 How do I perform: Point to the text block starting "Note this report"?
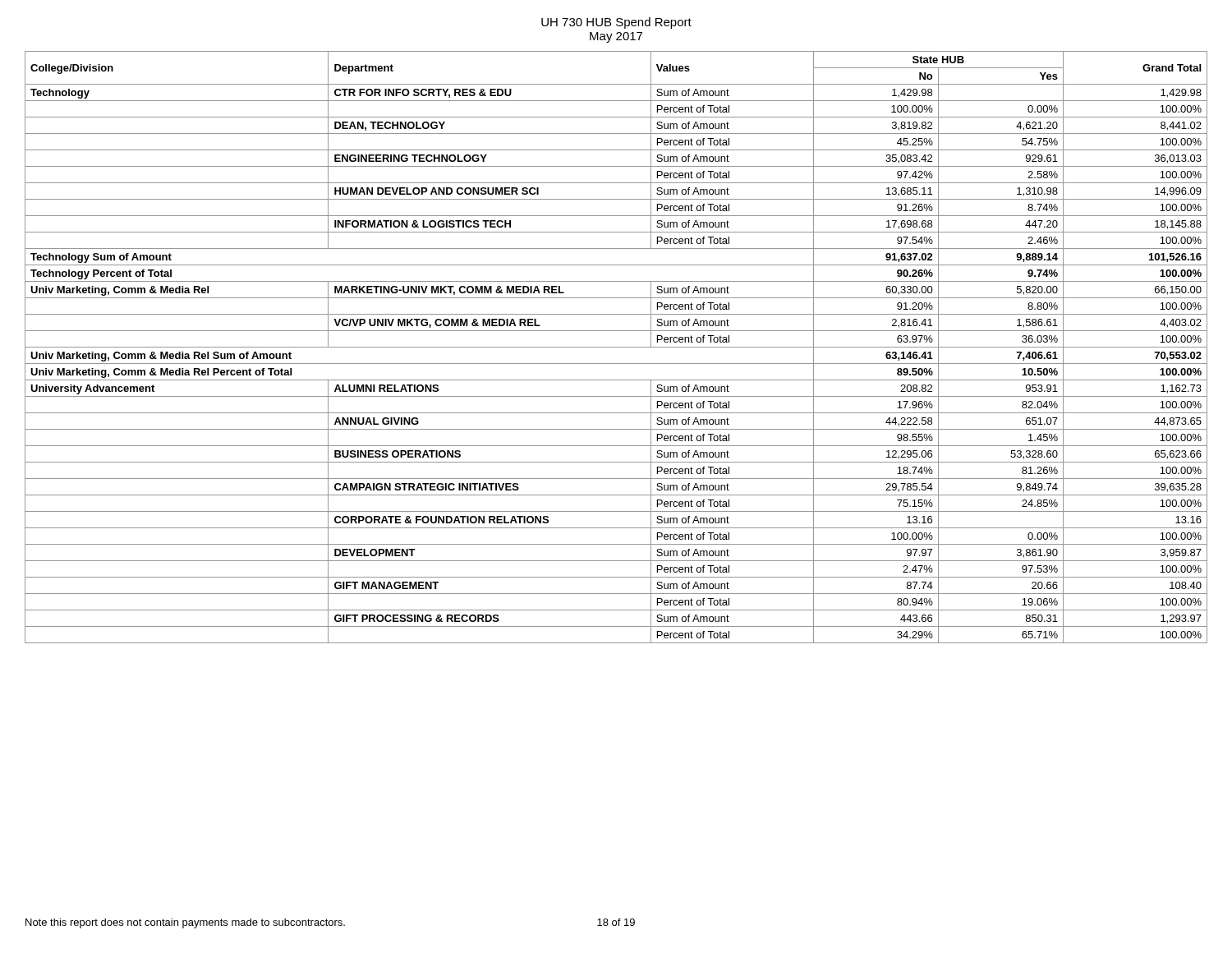pos(185,922)
